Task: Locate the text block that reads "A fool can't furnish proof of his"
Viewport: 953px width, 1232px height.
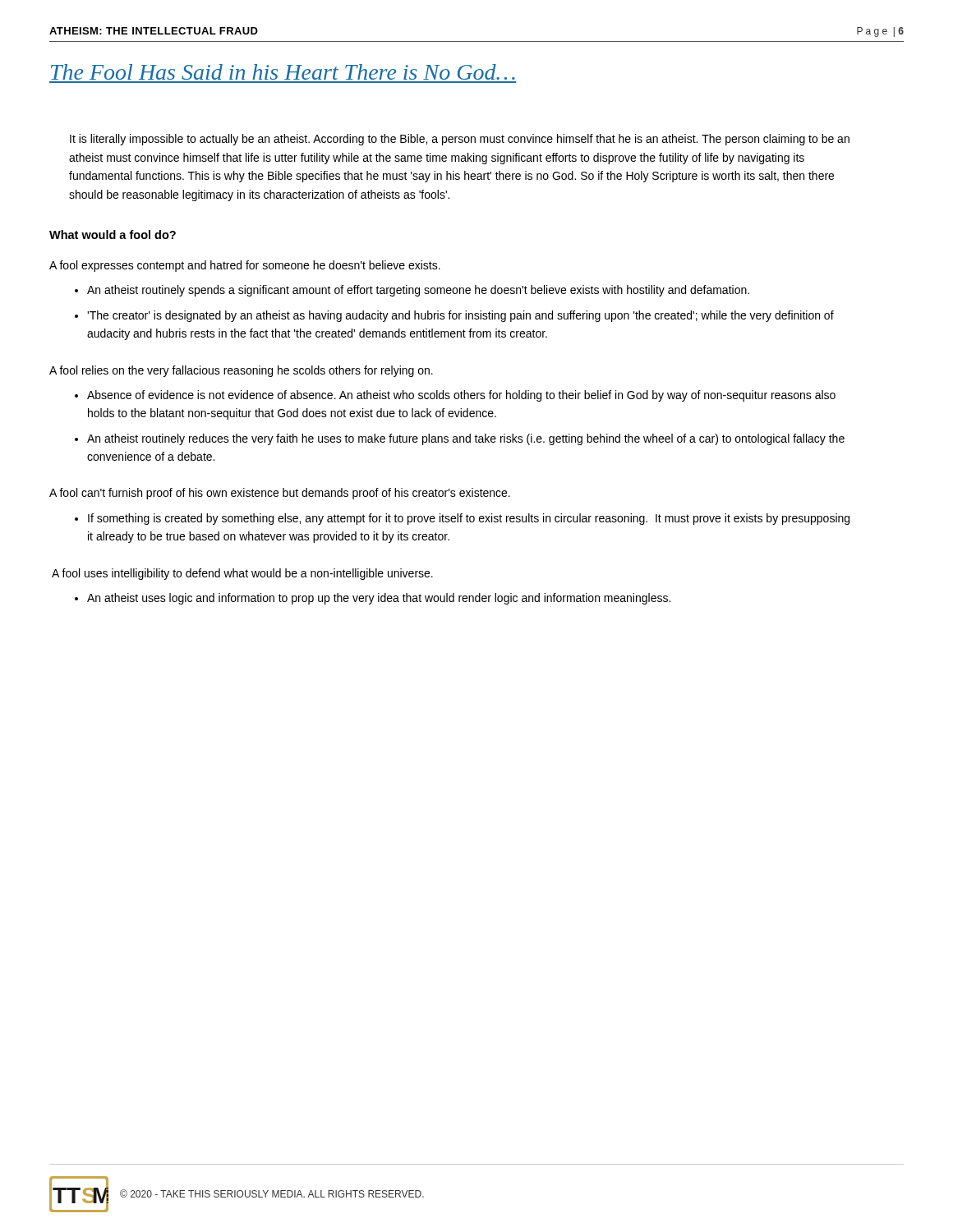Action: [x=280, y=493]
